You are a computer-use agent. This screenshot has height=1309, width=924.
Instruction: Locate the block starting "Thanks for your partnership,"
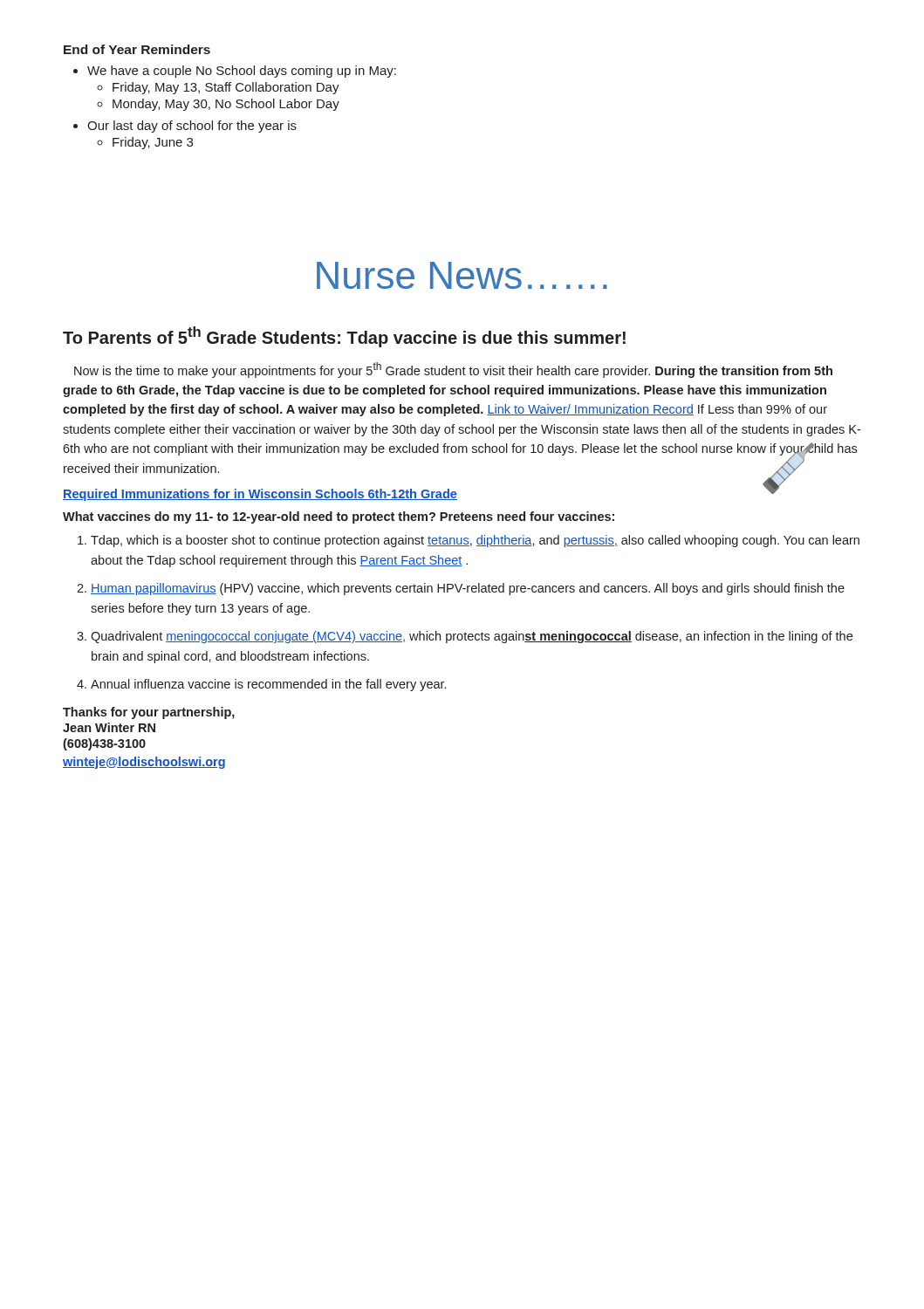click(x=149, y=712)
